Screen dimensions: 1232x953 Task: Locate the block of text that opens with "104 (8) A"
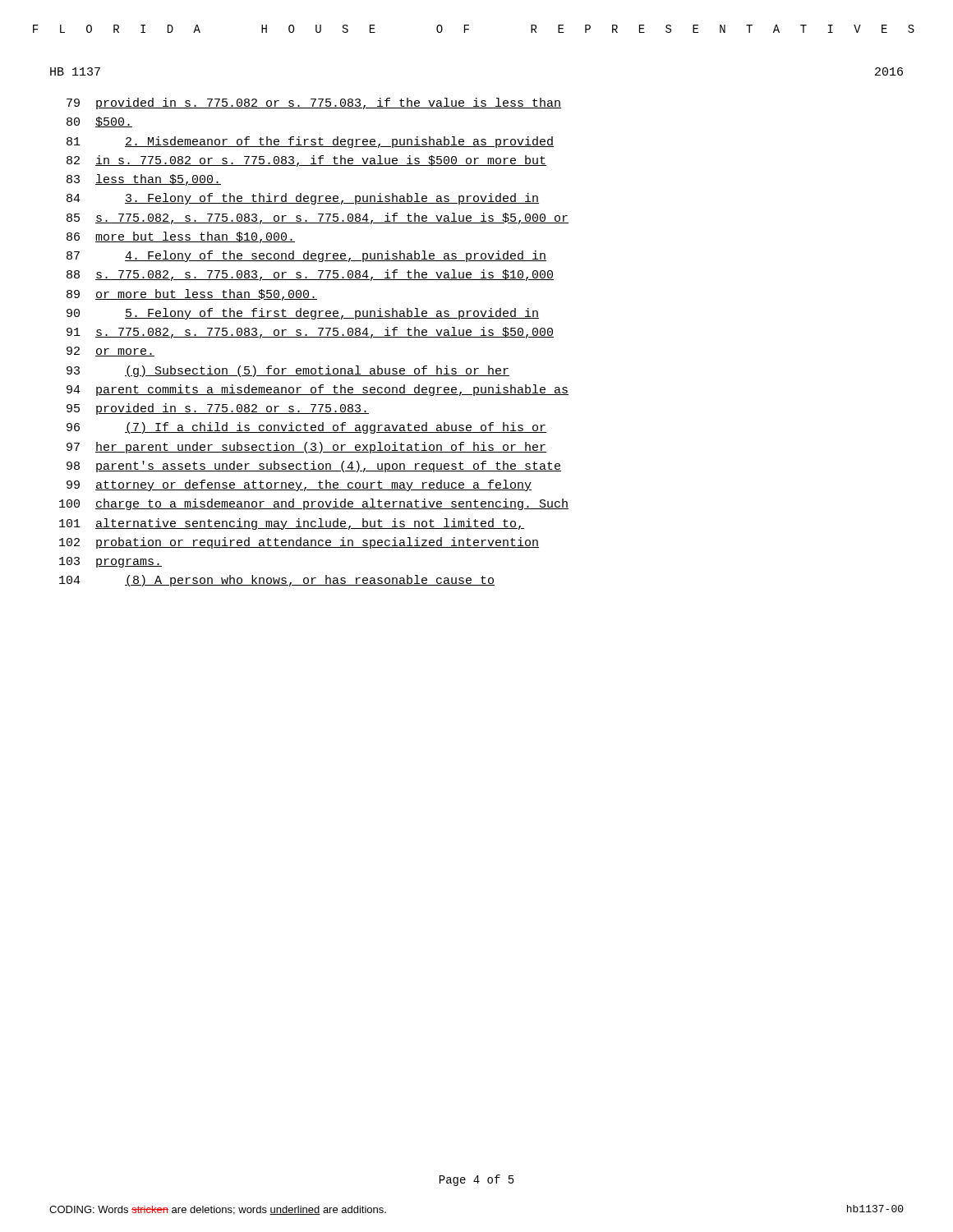pos(476,581)
